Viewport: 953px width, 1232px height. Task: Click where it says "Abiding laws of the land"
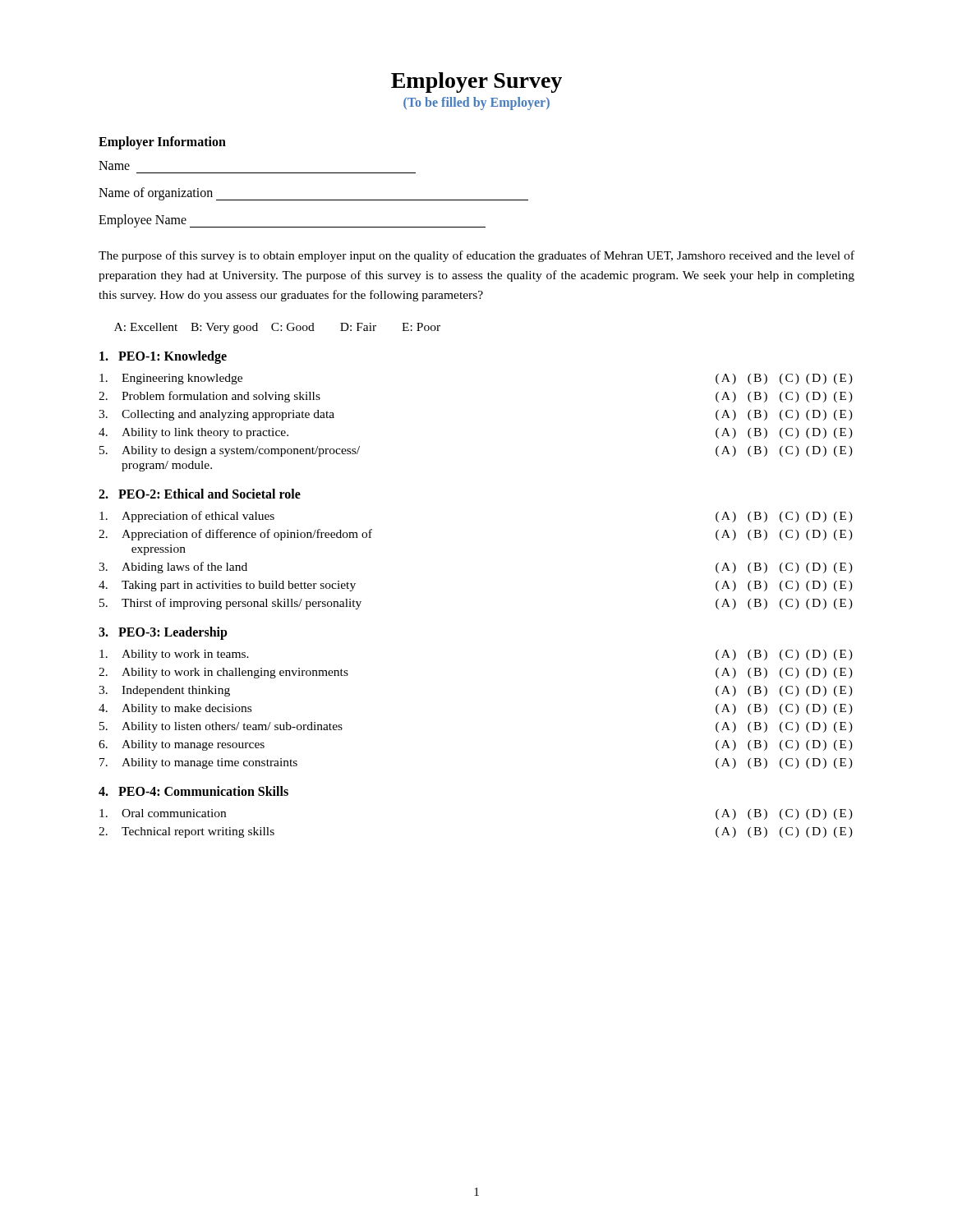185,567
